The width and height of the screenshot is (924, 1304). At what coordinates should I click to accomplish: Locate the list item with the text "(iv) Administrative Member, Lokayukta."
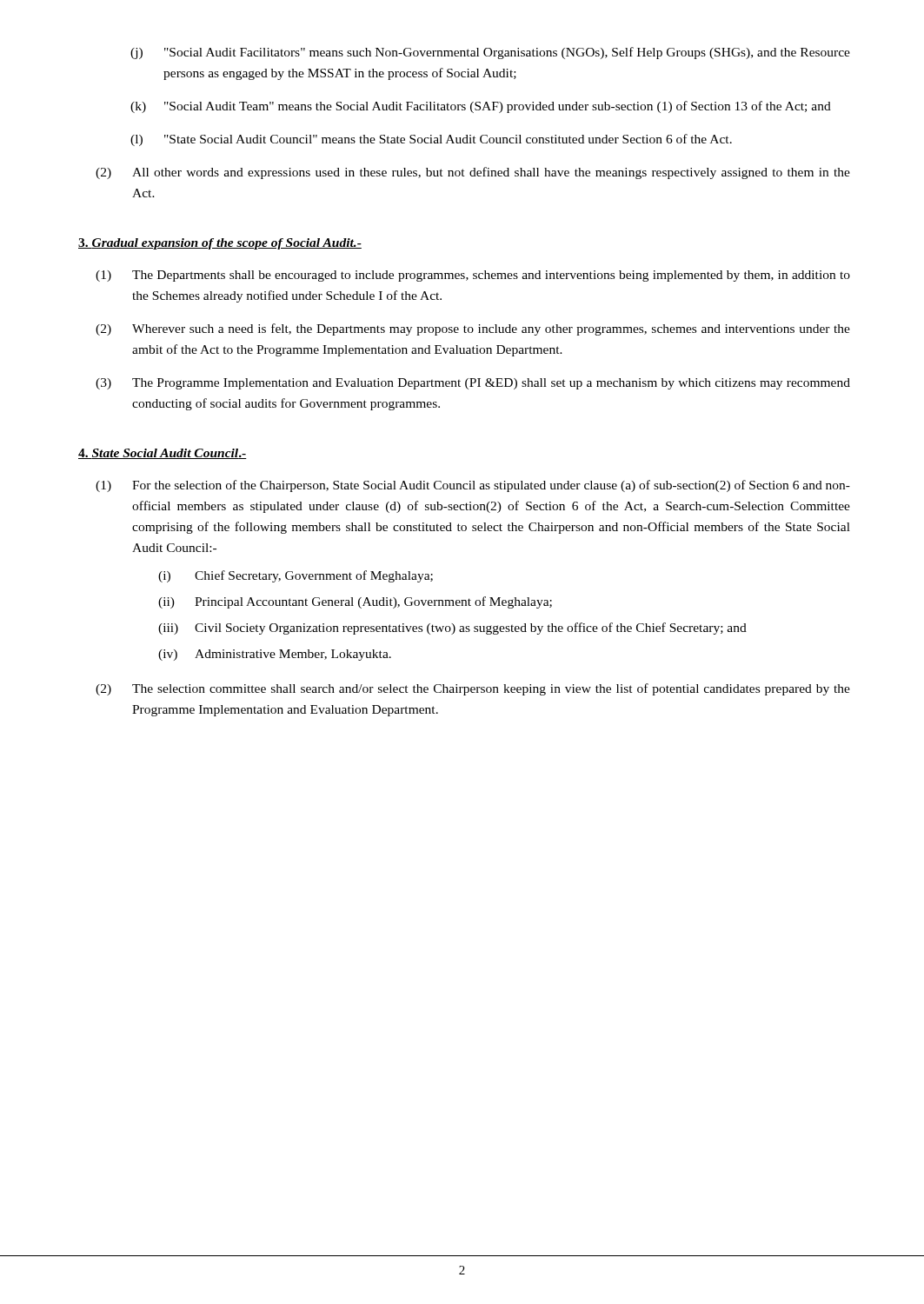(275, 655)
